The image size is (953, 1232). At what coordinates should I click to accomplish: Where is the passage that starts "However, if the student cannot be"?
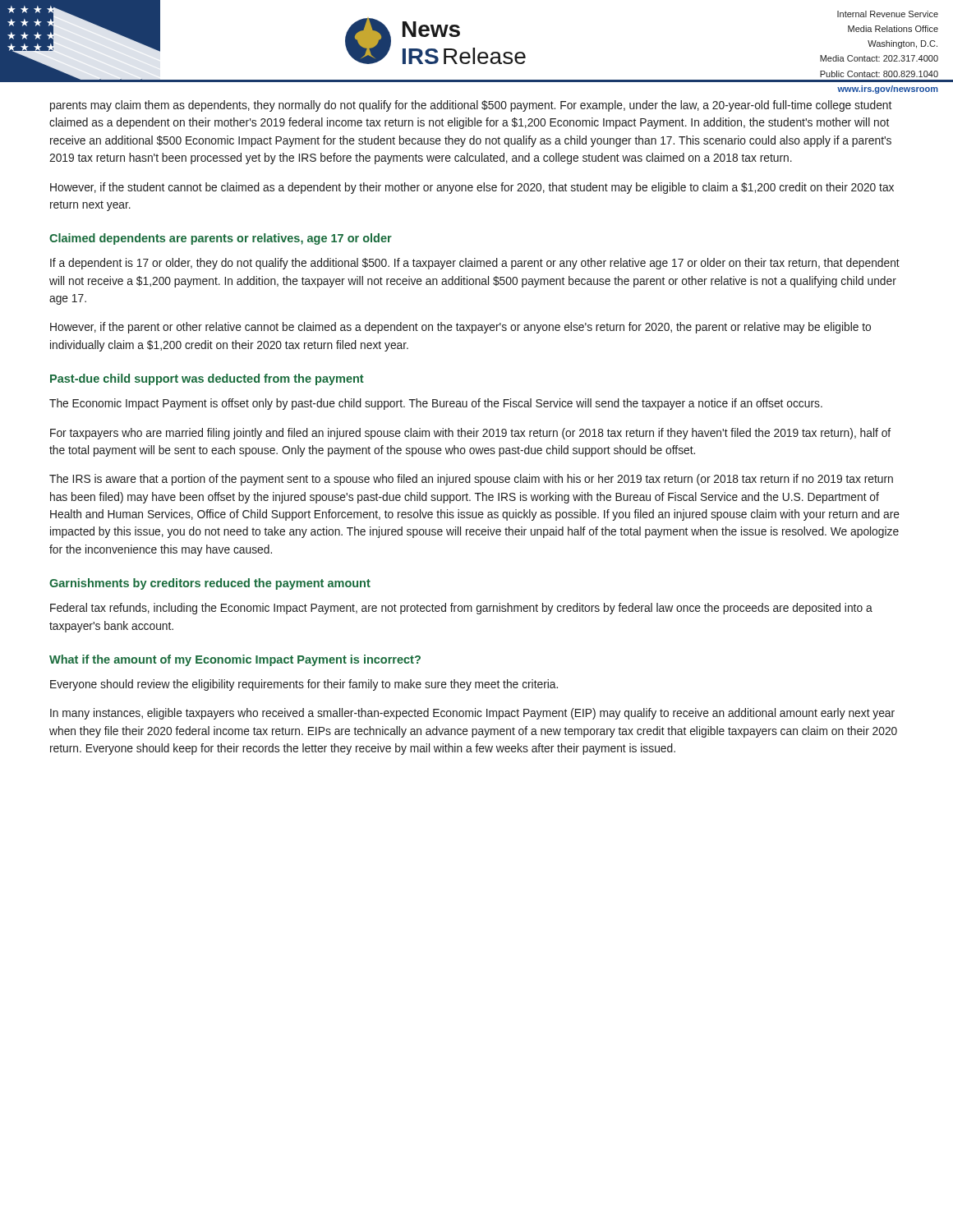coord(472,196)
